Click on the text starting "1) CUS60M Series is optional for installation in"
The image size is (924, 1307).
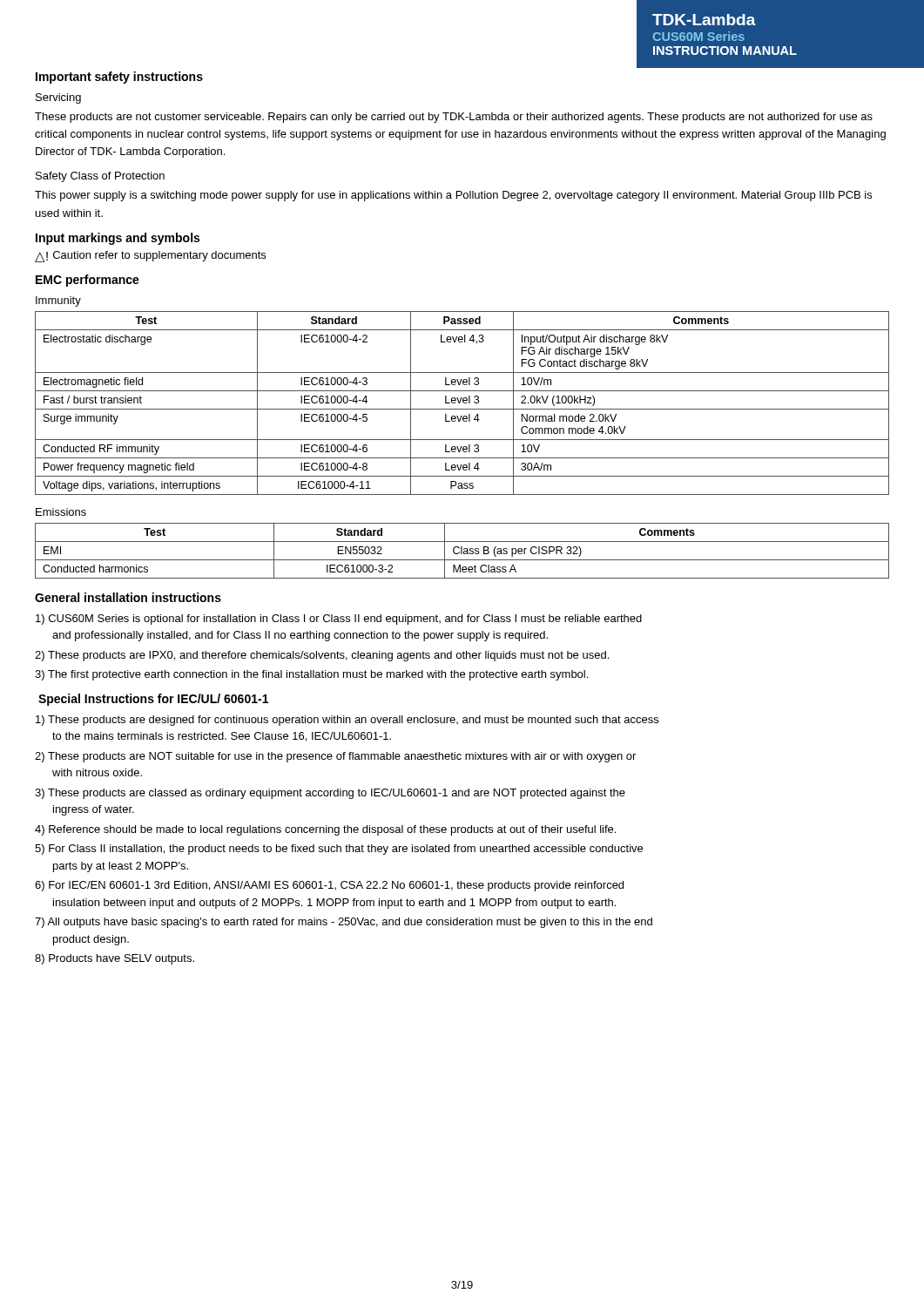(x=462, y=628)
